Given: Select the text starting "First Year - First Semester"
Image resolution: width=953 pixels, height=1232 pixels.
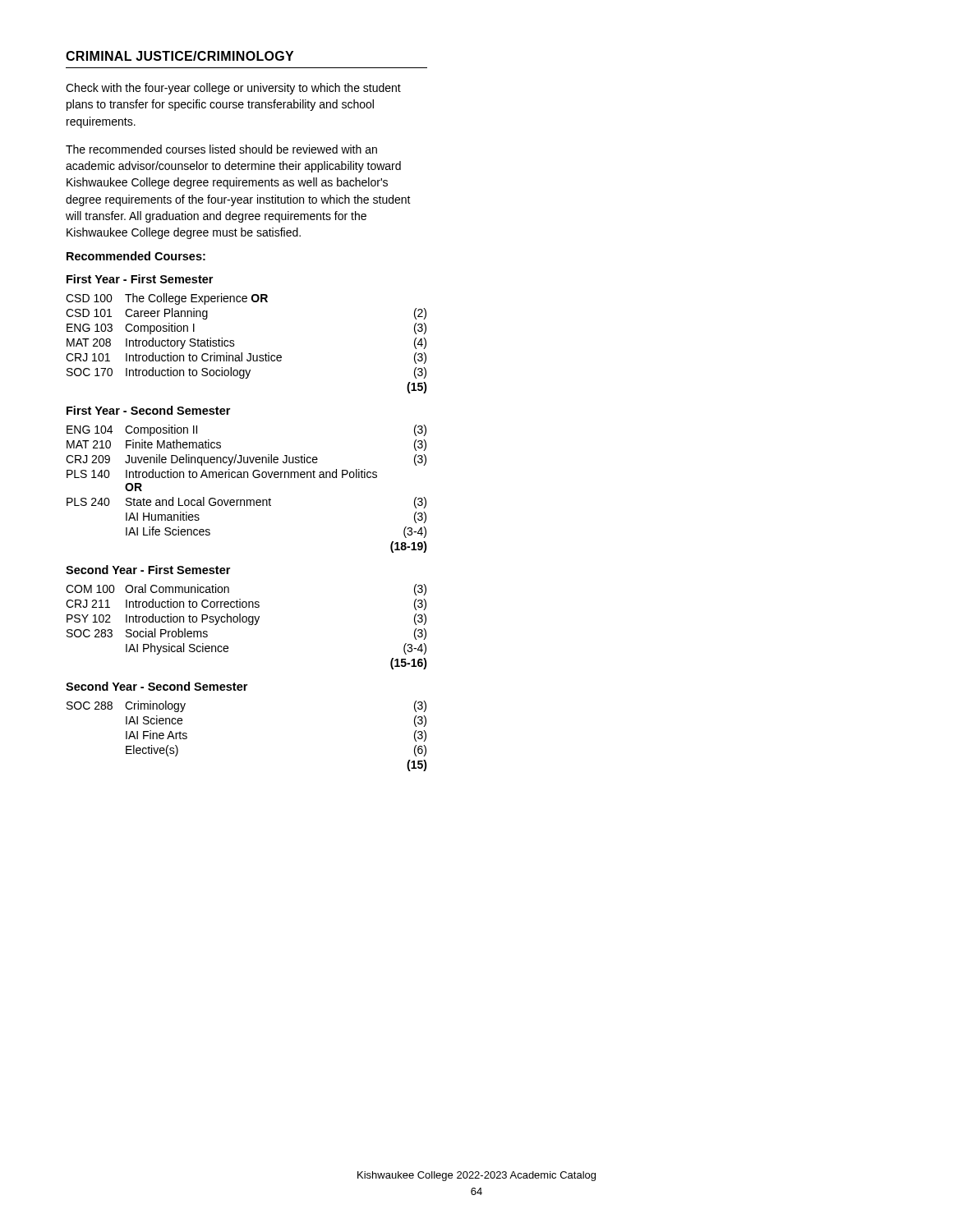Looking at the screenshot, I should tap(140, 279).
